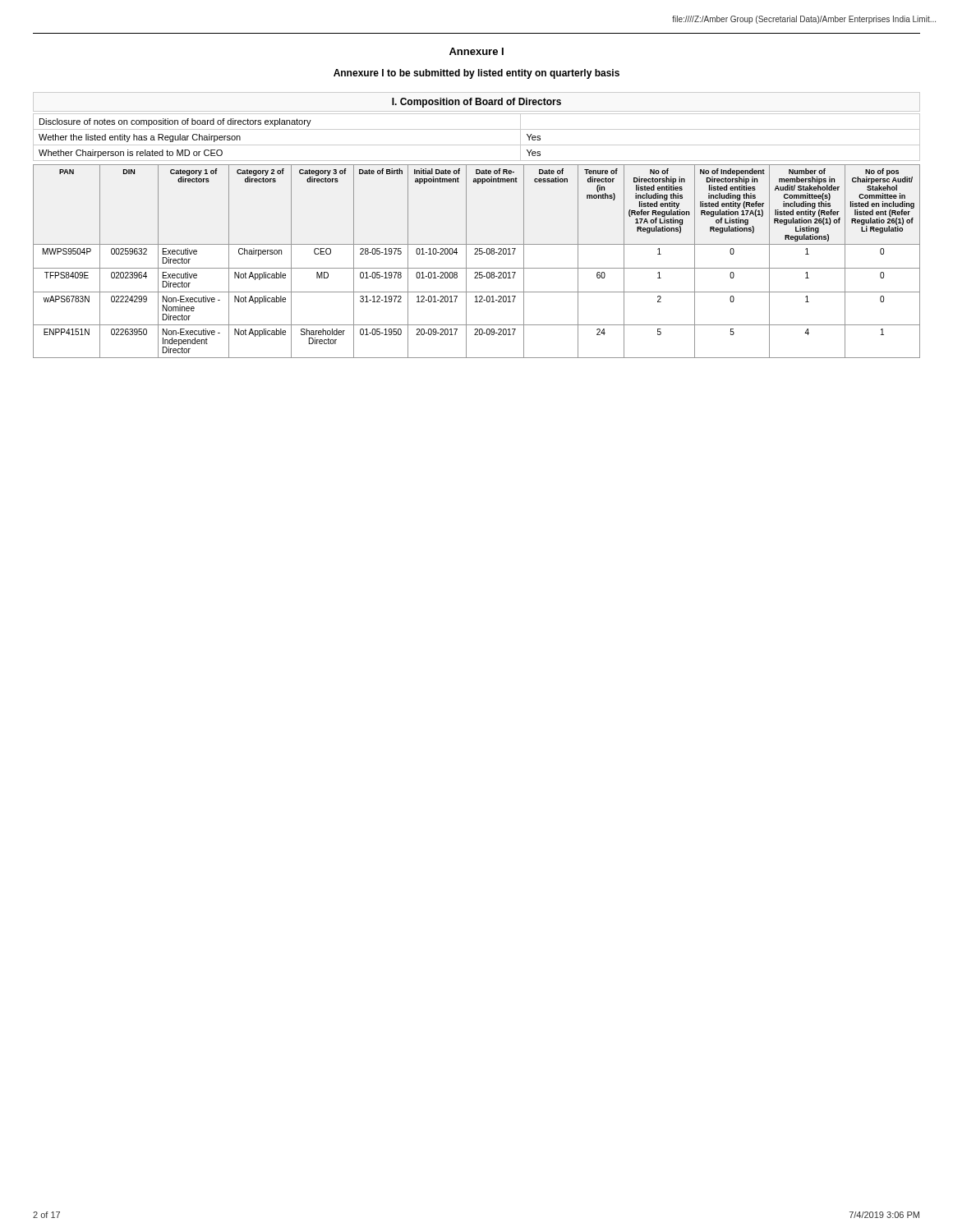This screenshot has width=953, height=1232.
Task: Click on the table containing "No of pos Chairpersc Audit/"
Action: pyautogui.click(x=476, y=261)
